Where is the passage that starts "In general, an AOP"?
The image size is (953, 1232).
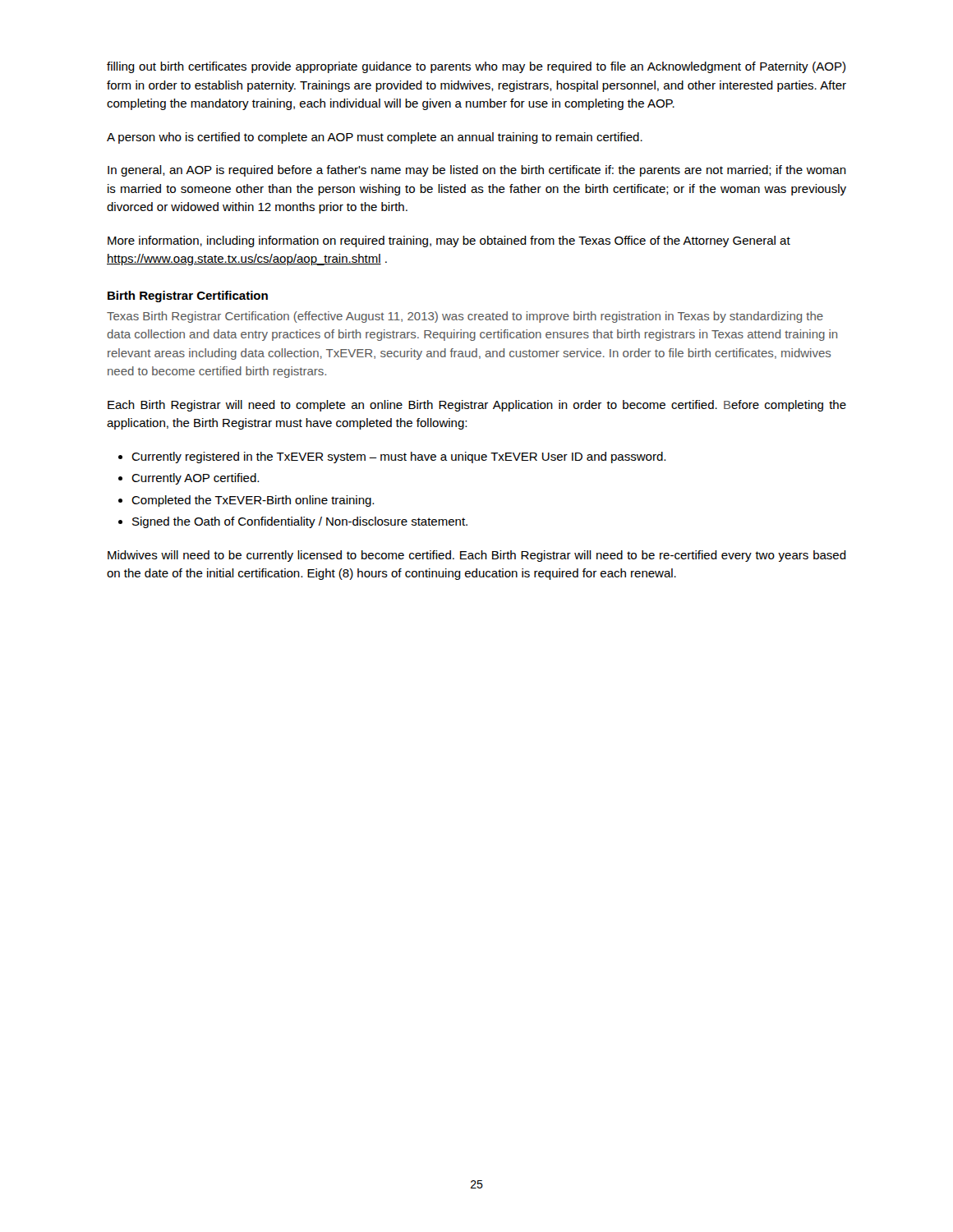click(x=476, y=188)
